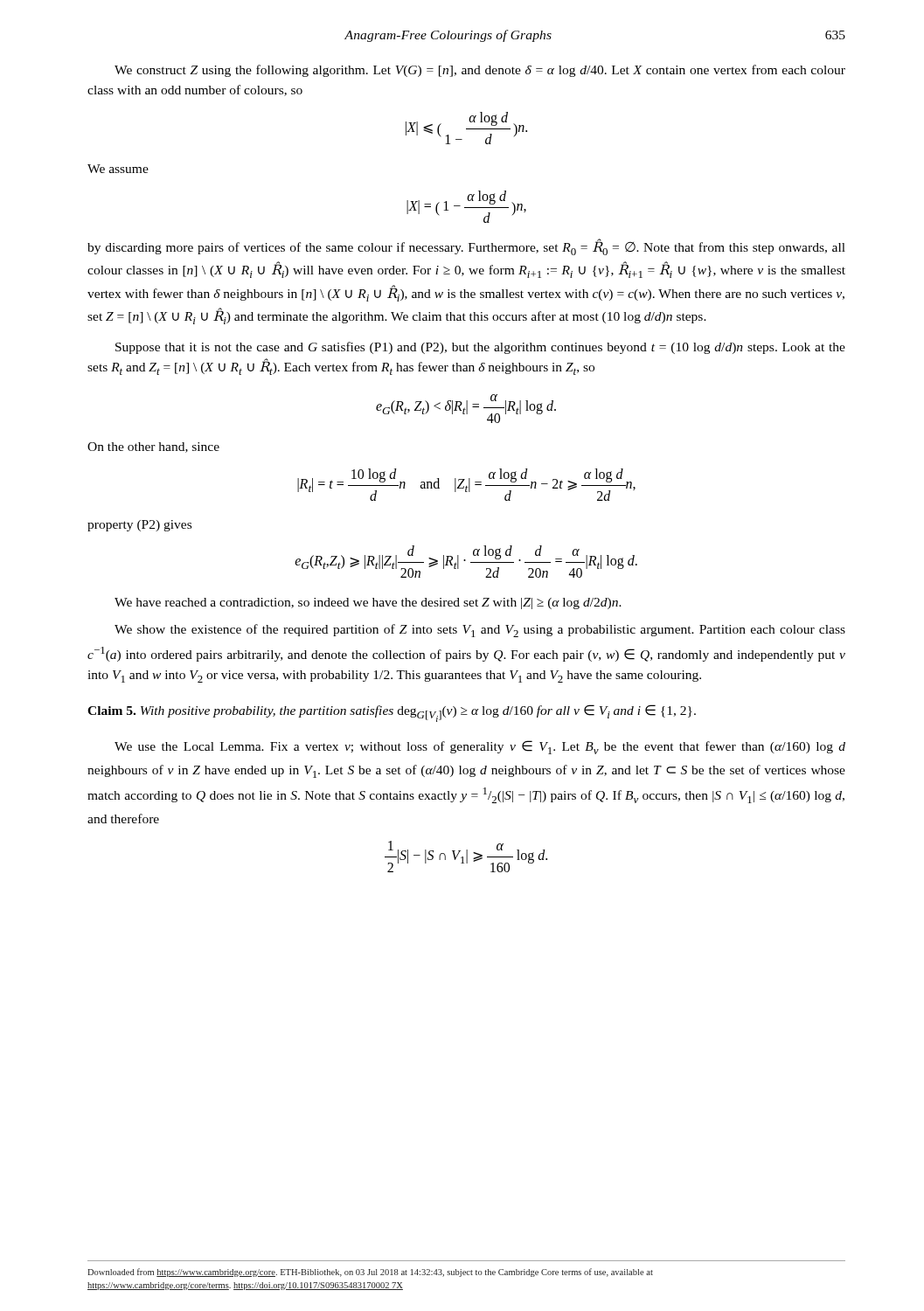Screen dimensions: 1311x924
Task: Locate the block starting "eG(Rt,Zt) ⩾ |Rt||Zt|d20n ⩾ |Rt| ·"
Action: point(466,562)
